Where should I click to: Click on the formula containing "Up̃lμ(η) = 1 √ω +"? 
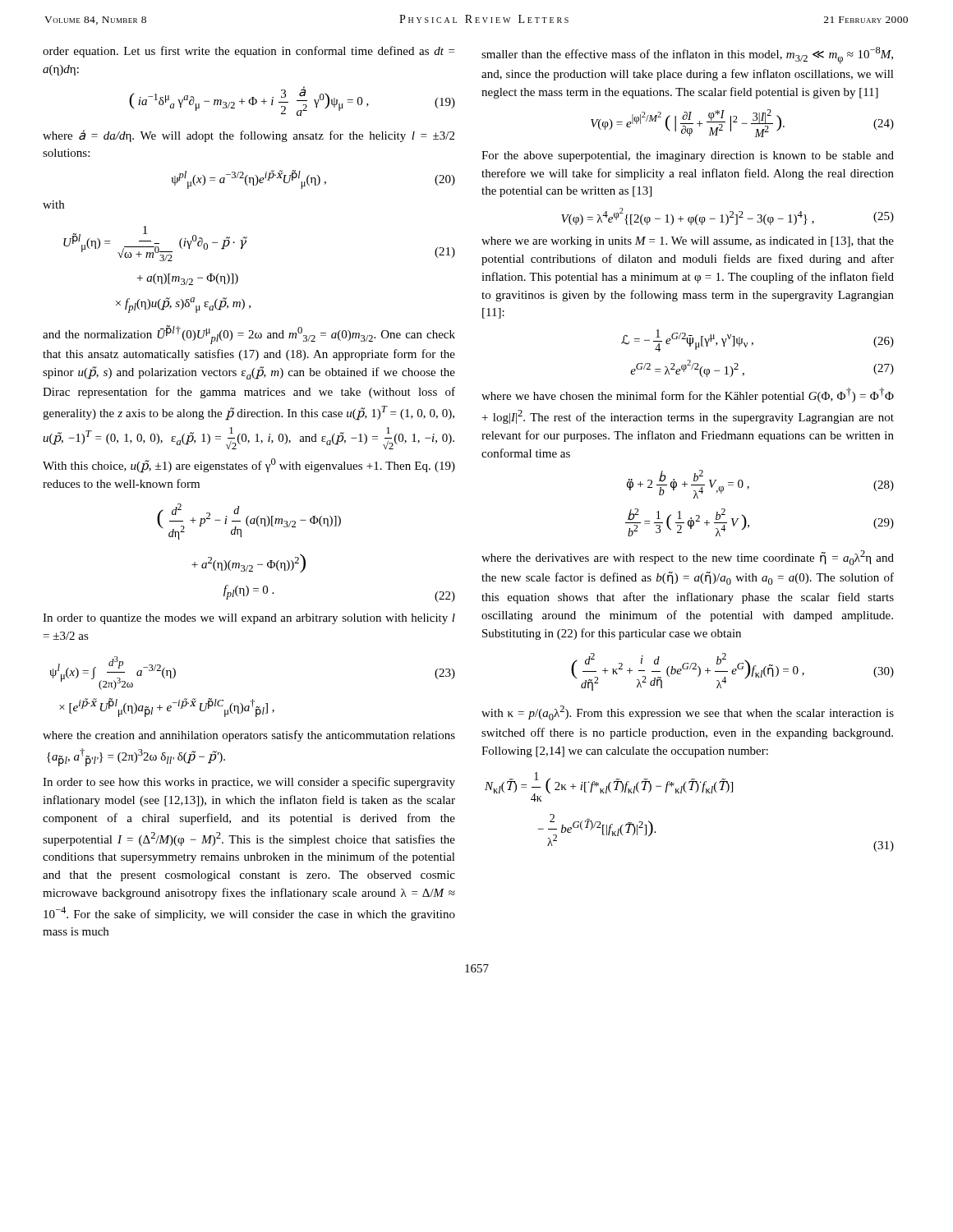tap(145, 241)
